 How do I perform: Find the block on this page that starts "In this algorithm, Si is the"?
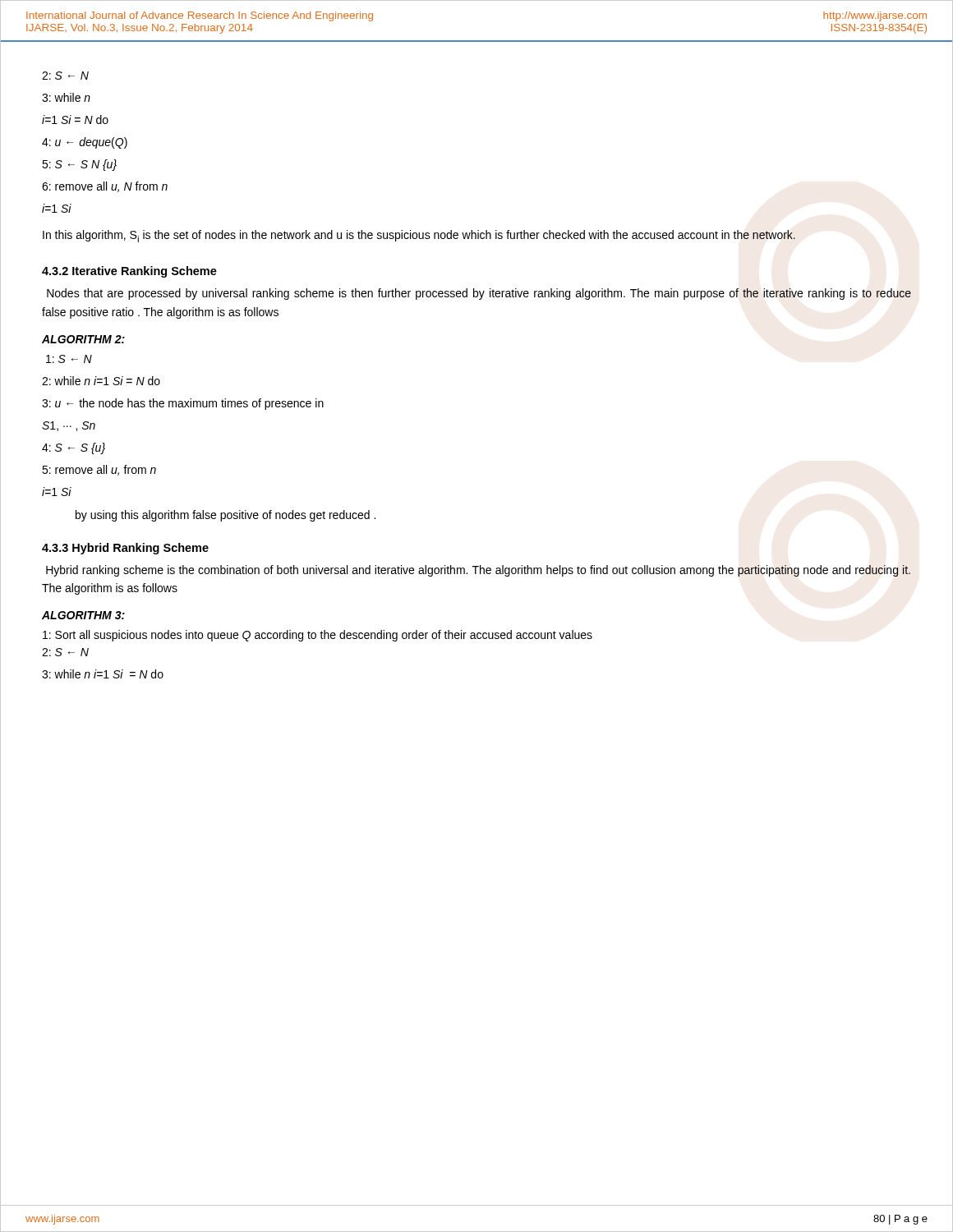click(419, 236)
